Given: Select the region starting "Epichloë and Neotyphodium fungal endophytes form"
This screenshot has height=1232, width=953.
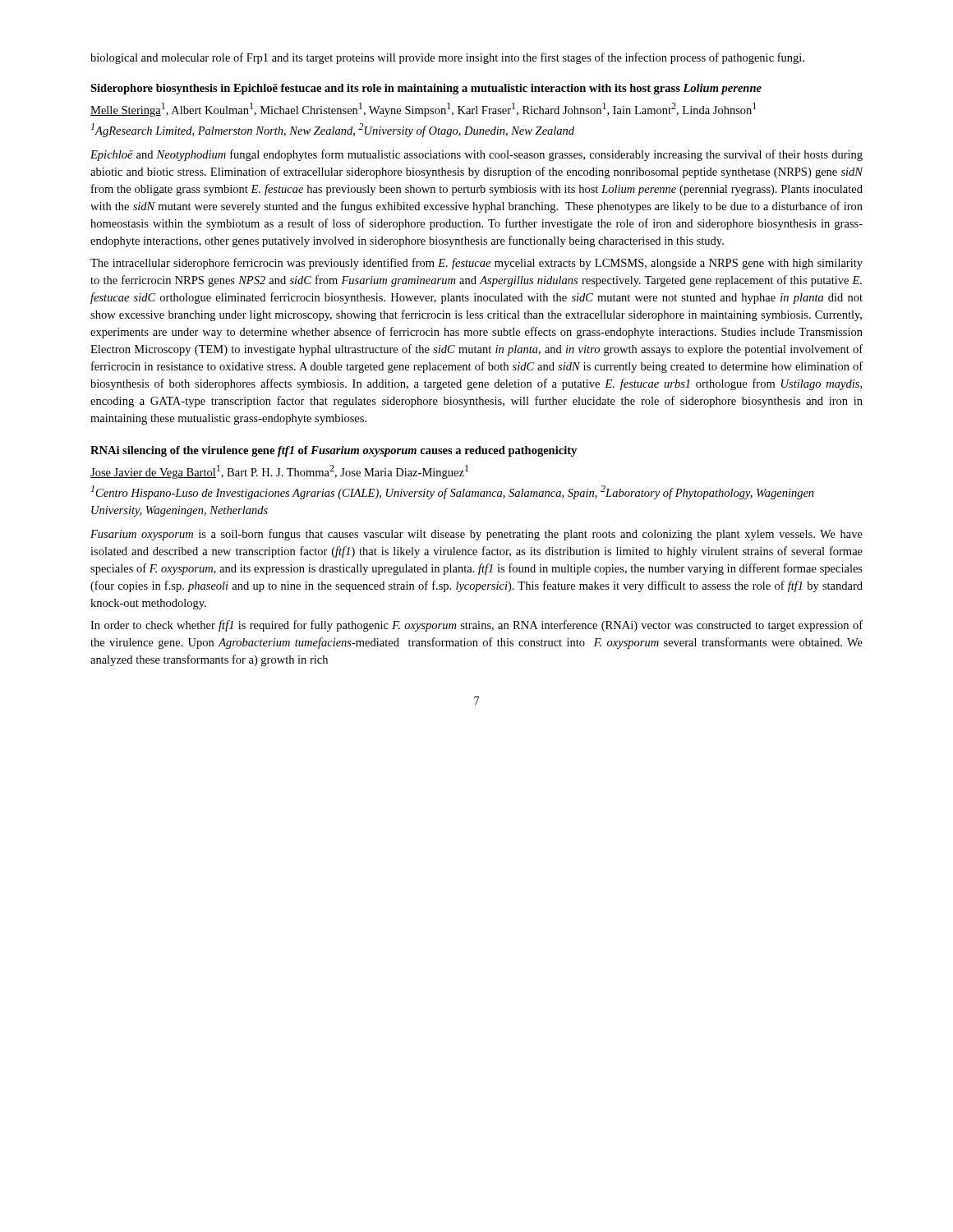Looking at the screenshot, I should point(476,198).
